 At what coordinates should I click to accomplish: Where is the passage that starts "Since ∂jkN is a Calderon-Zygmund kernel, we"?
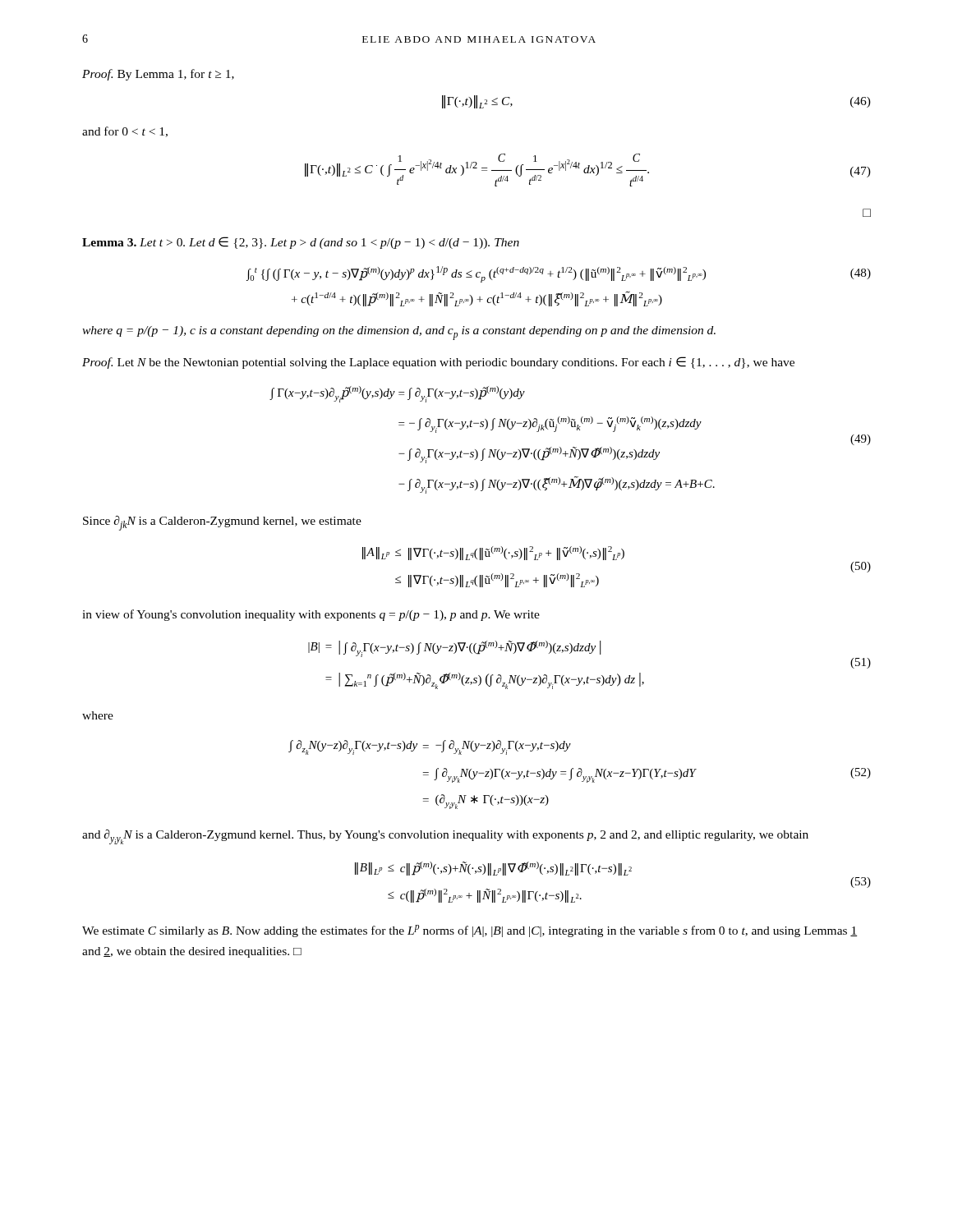pos(222,522)
